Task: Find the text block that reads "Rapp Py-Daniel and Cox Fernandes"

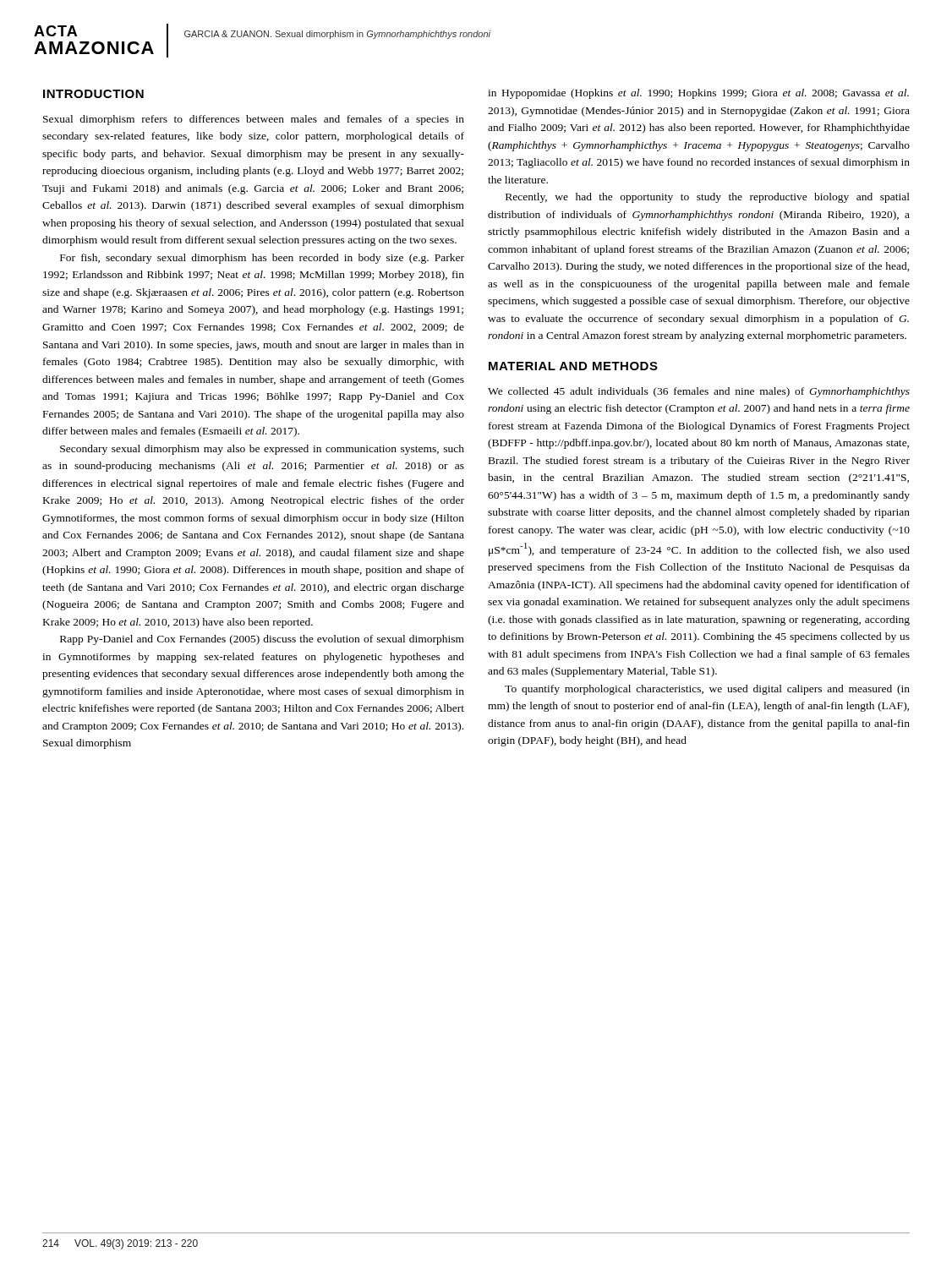Action: tap(253, 692)
